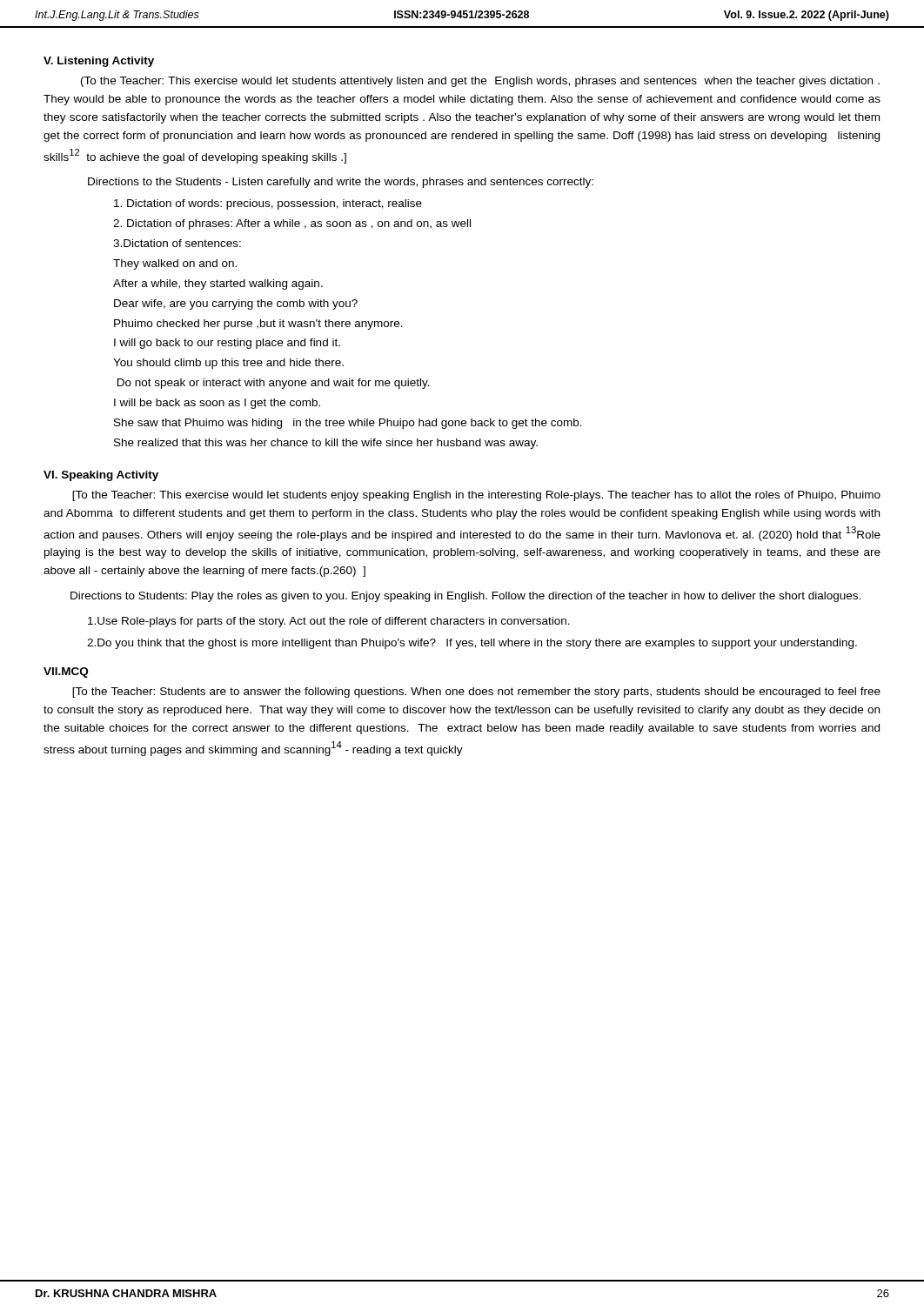Locate the block of text that opens with "I will be back as soon"
The image size is (924, 1305).
pos(217,403)
